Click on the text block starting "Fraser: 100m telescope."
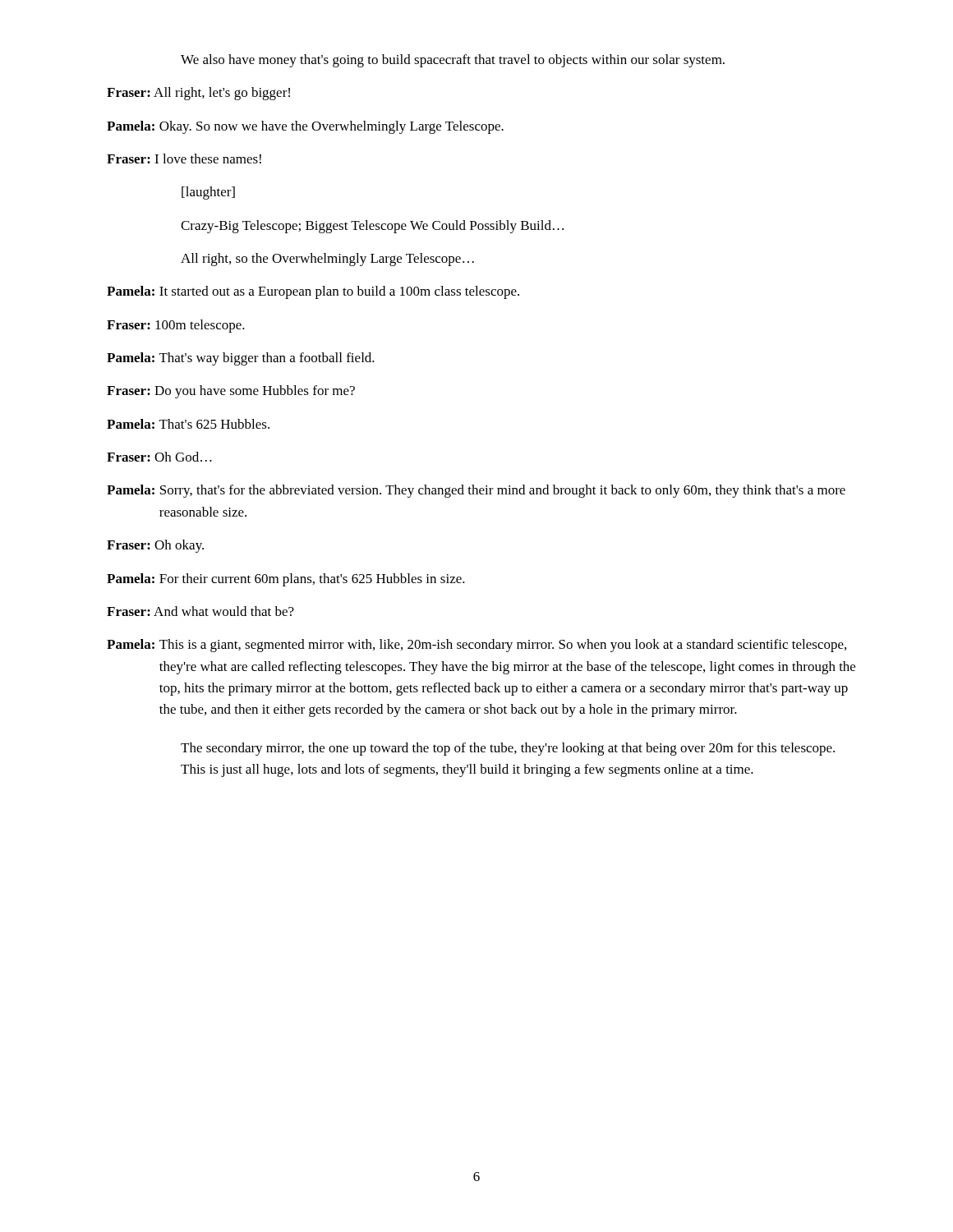The width and height of the screenshot is (953, 1232). [176, 325]
